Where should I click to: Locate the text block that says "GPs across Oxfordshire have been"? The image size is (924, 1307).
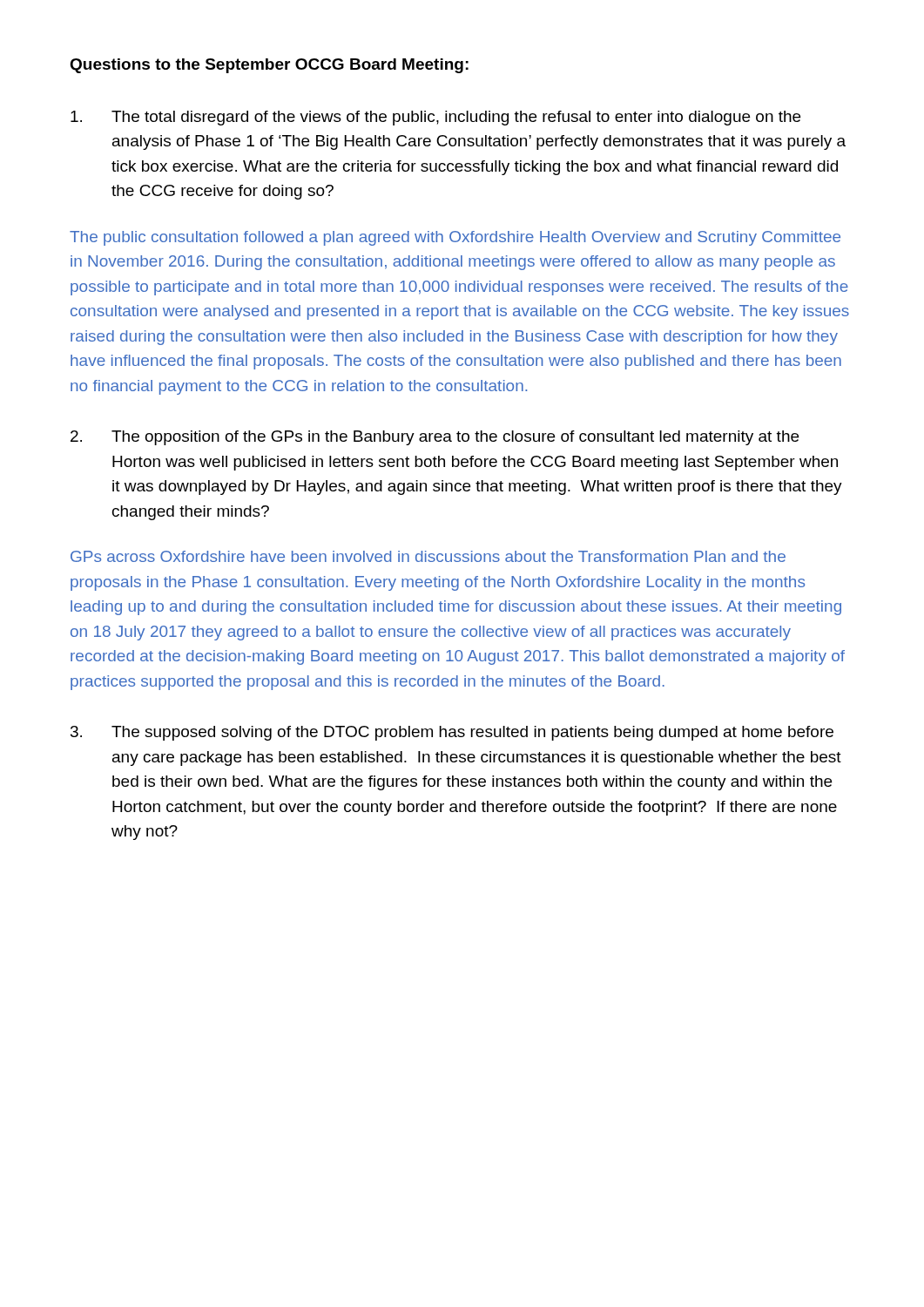(x=457, y=618)
